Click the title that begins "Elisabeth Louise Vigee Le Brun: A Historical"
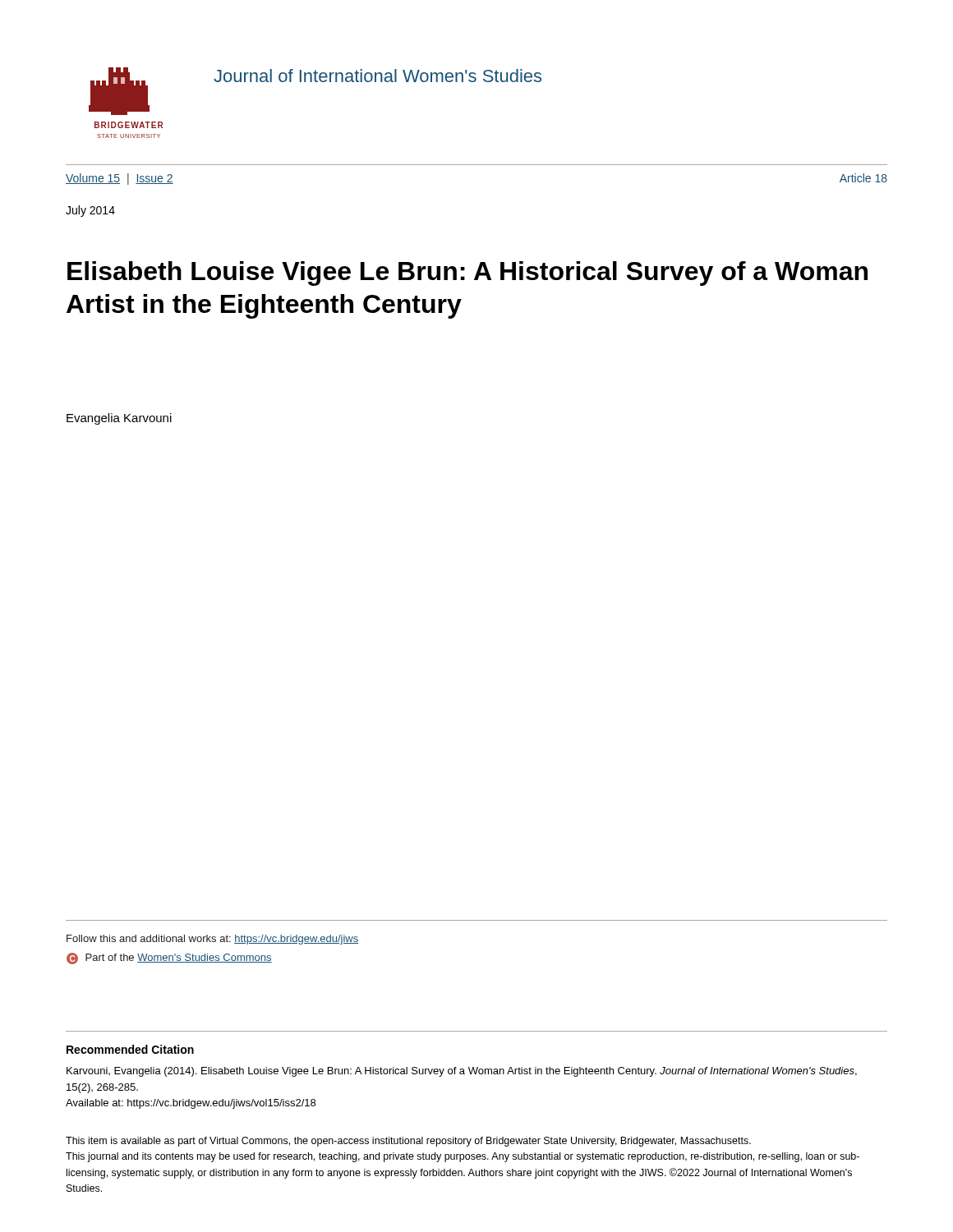The height and width of the screenshot is (1232, 953). 467,287
